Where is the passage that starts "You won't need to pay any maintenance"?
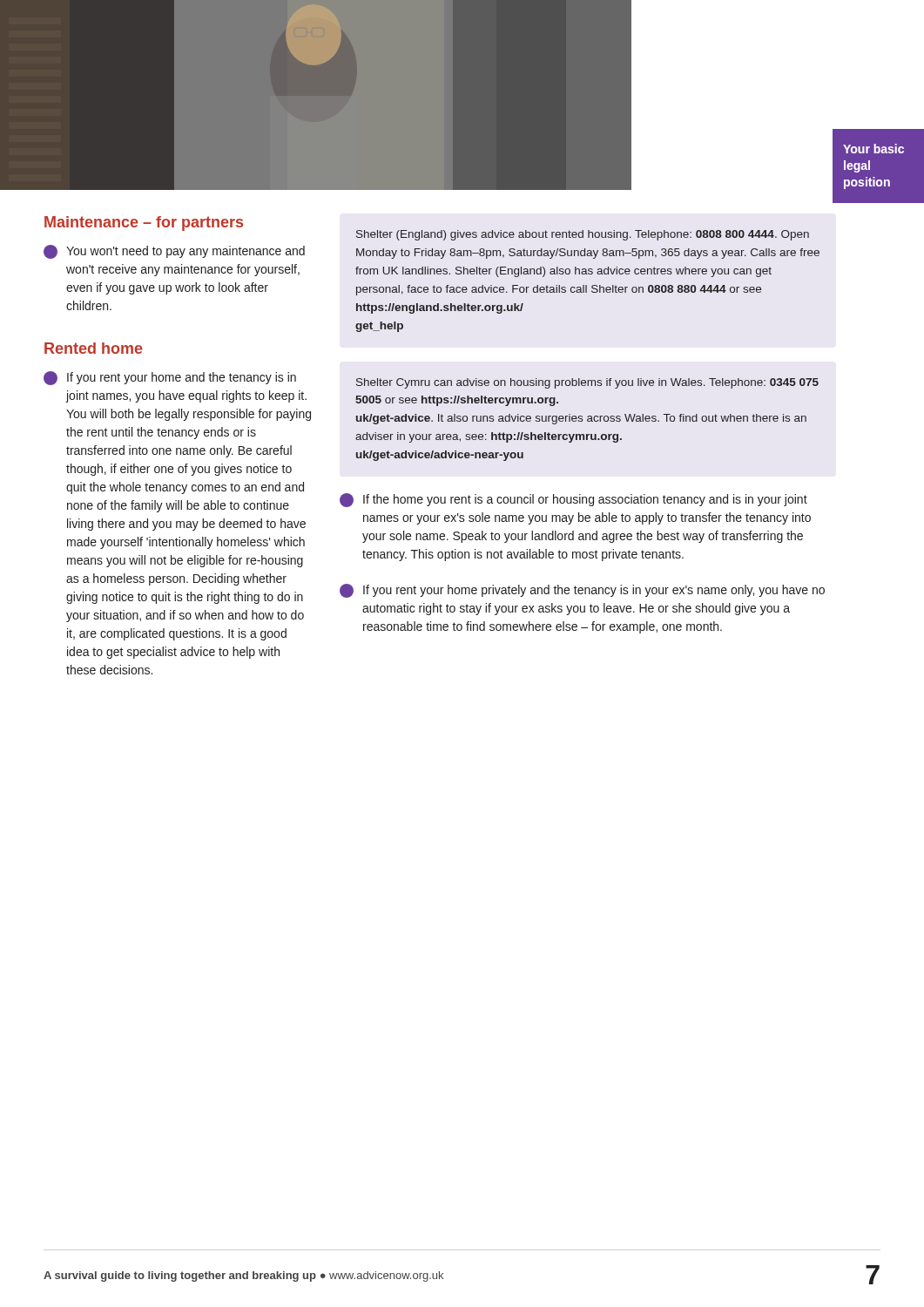 coord(179,279)
